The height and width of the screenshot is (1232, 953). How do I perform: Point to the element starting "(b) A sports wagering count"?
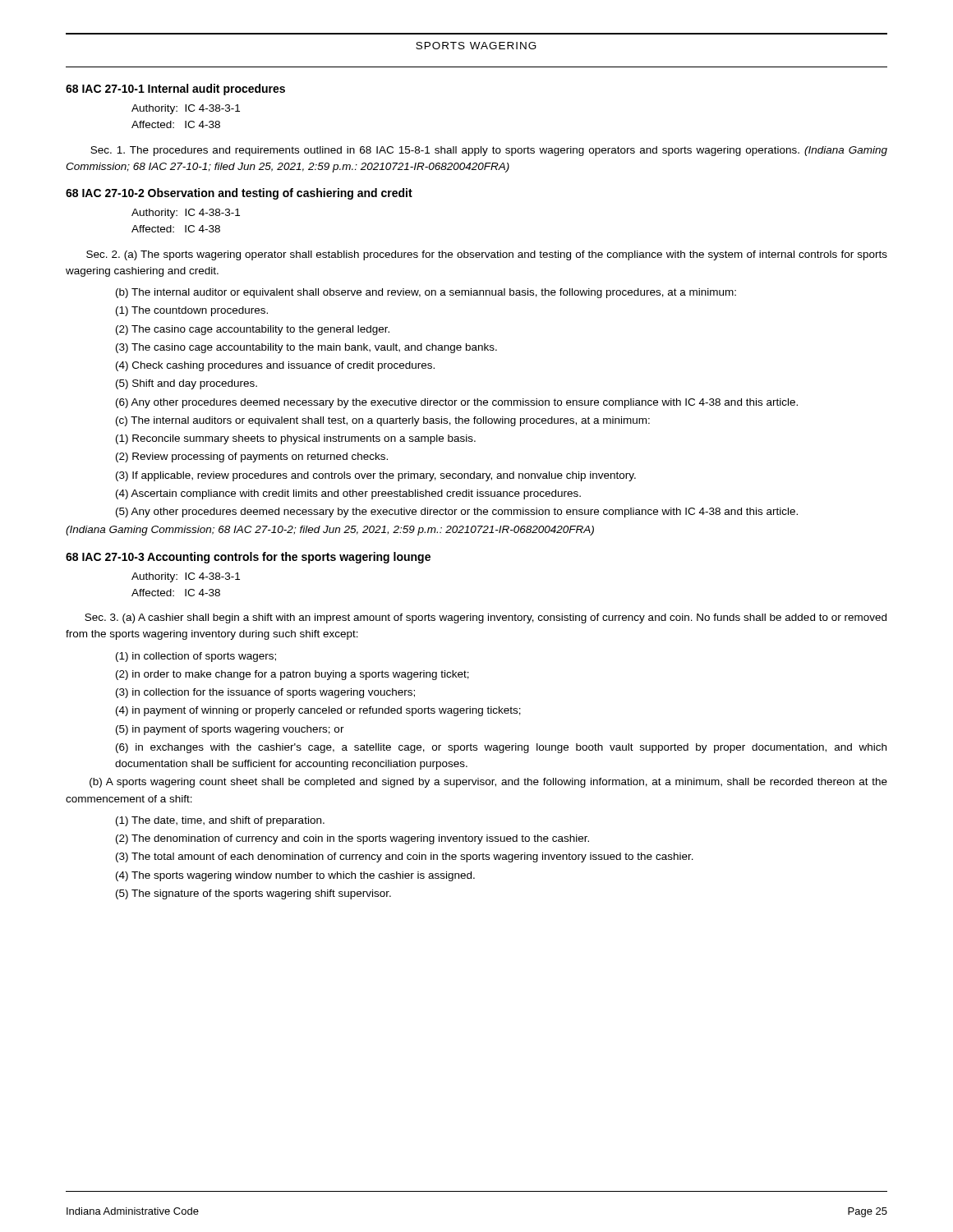476,790
